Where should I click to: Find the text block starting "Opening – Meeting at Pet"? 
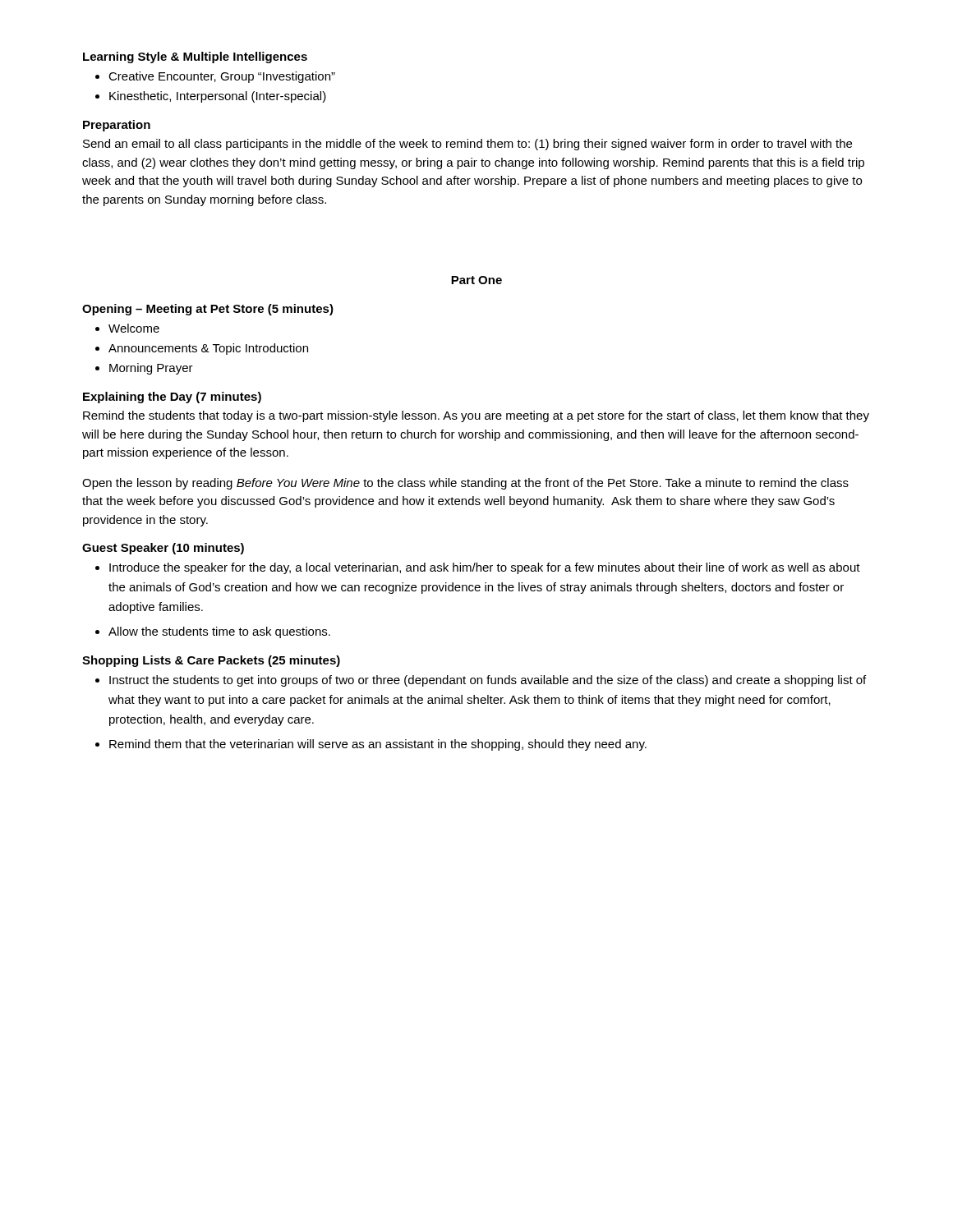tap(208, 308)
